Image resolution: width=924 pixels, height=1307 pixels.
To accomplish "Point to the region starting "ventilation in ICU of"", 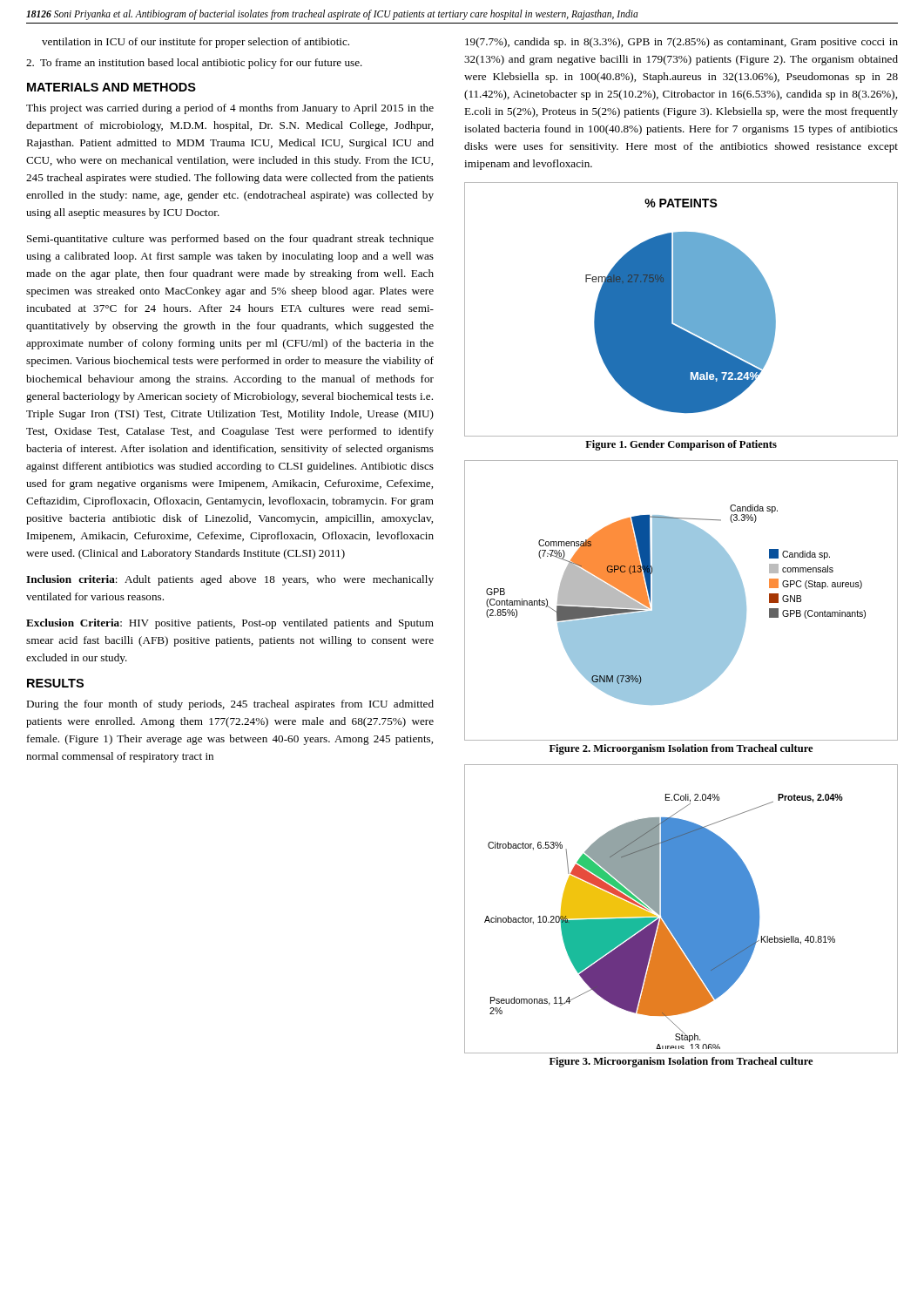I will click(196, 41).
